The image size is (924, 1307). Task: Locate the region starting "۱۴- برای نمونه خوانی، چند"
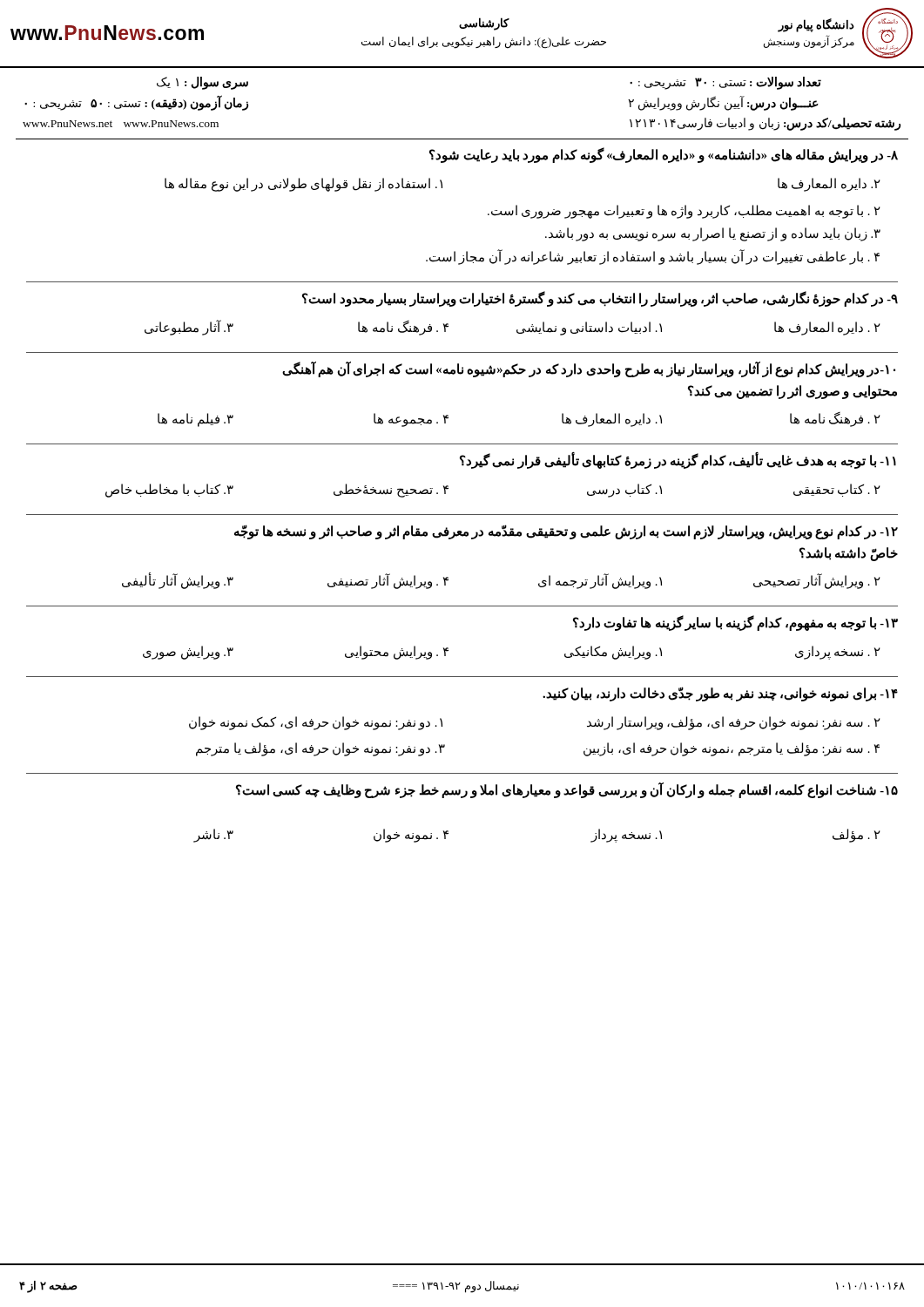click(720, 694)
